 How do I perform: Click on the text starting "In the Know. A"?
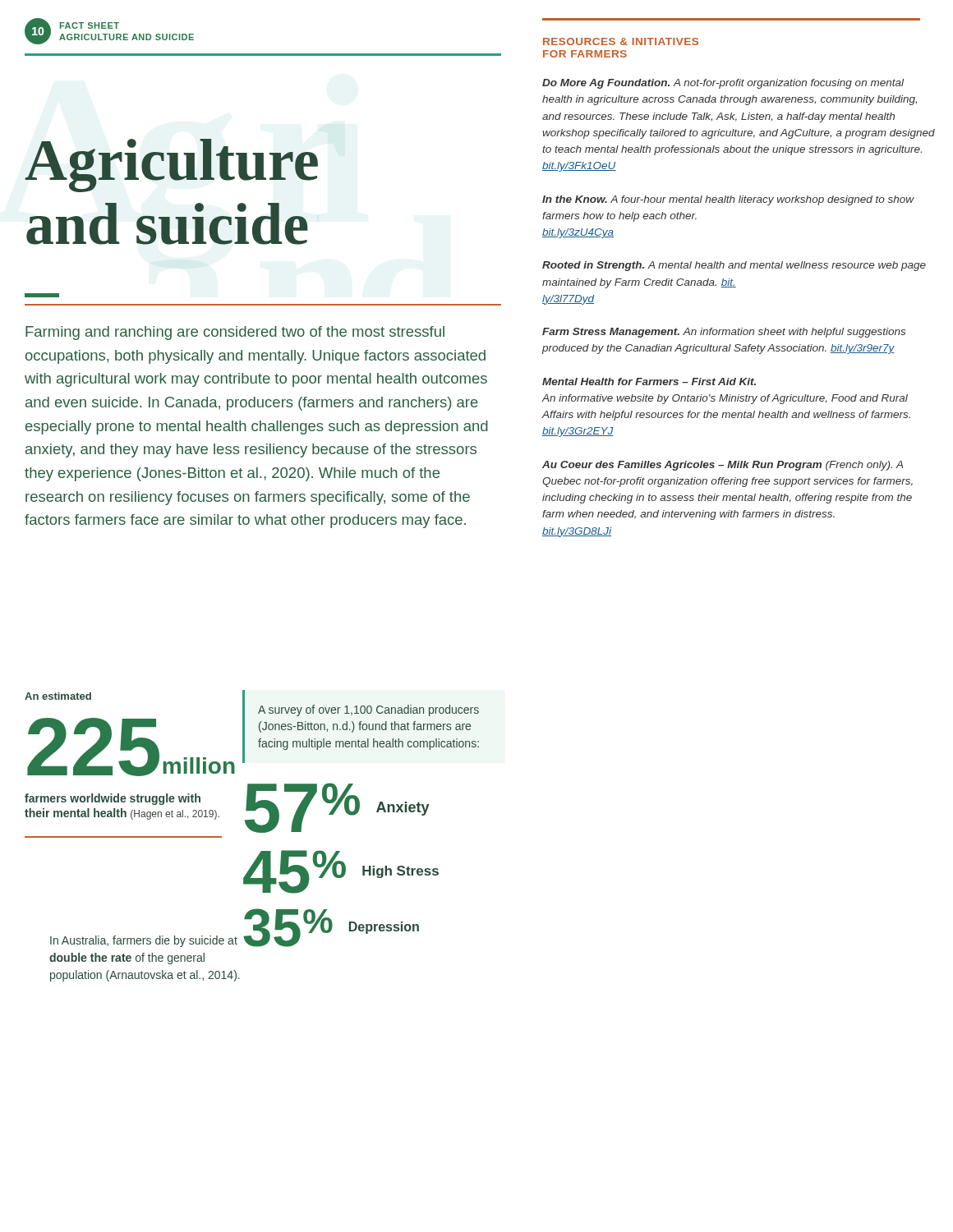(728, 200)
